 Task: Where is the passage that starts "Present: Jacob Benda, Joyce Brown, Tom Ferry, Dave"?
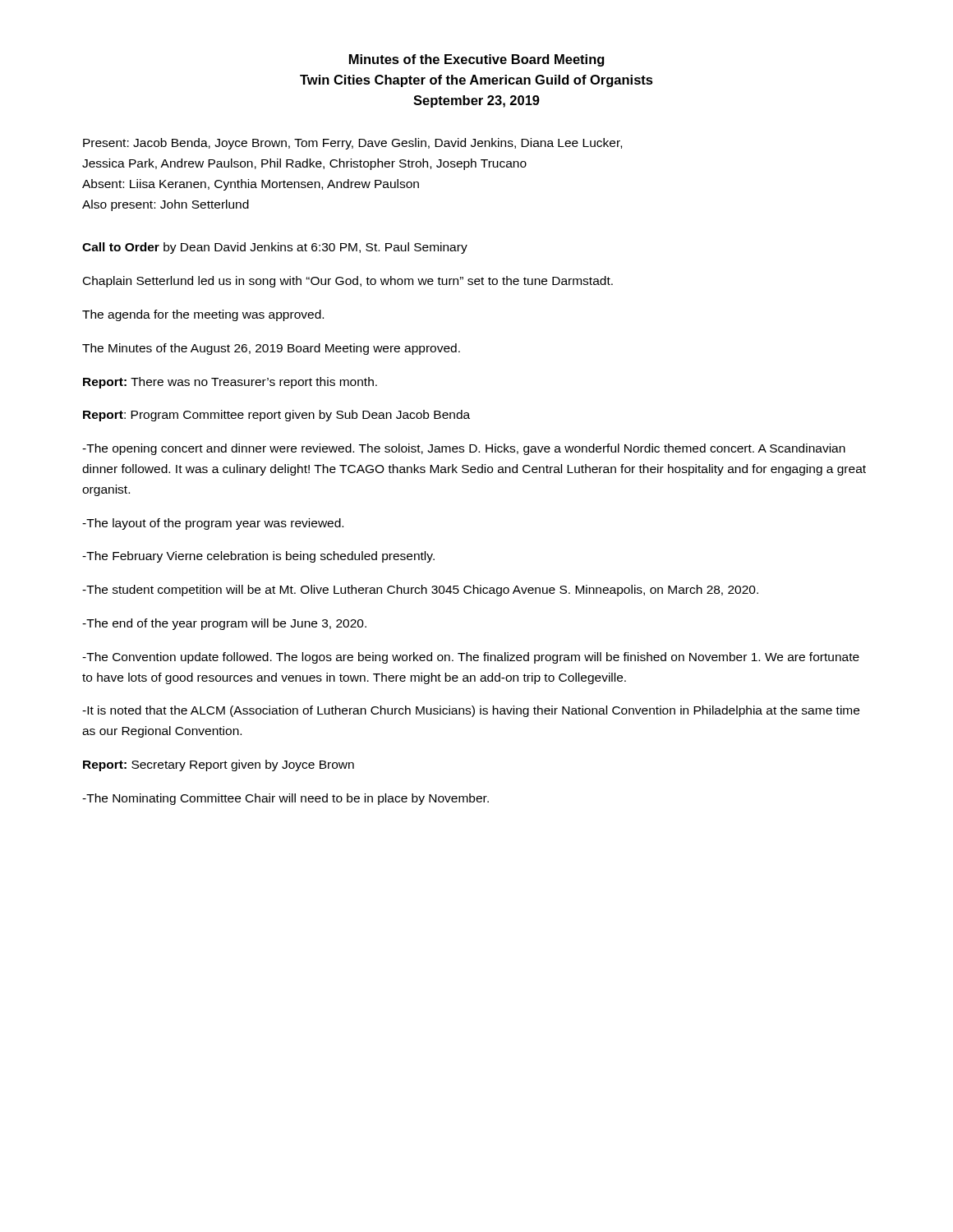coord(476,174)
